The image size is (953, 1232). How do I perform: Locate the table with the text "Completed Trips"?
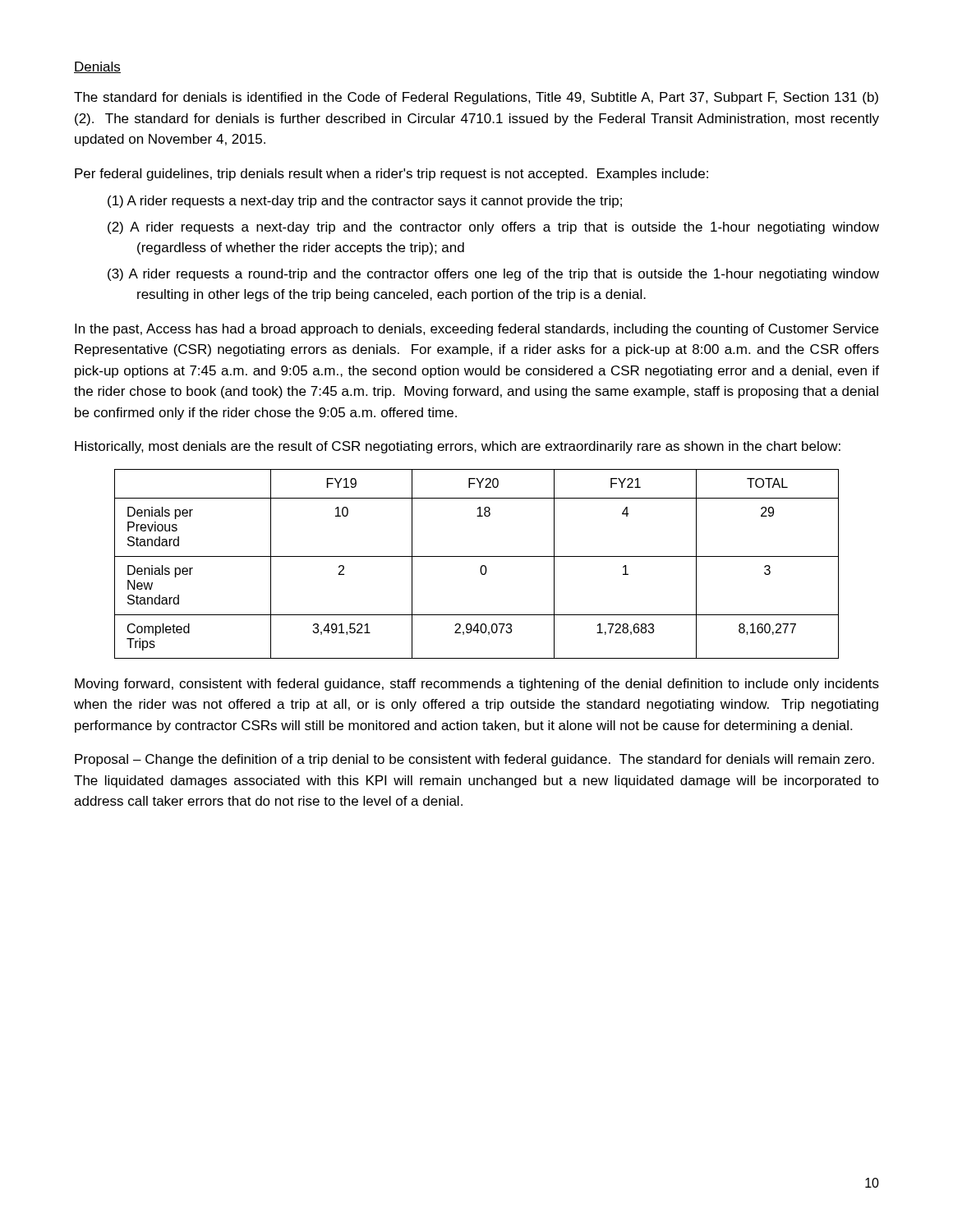[476, 563]
